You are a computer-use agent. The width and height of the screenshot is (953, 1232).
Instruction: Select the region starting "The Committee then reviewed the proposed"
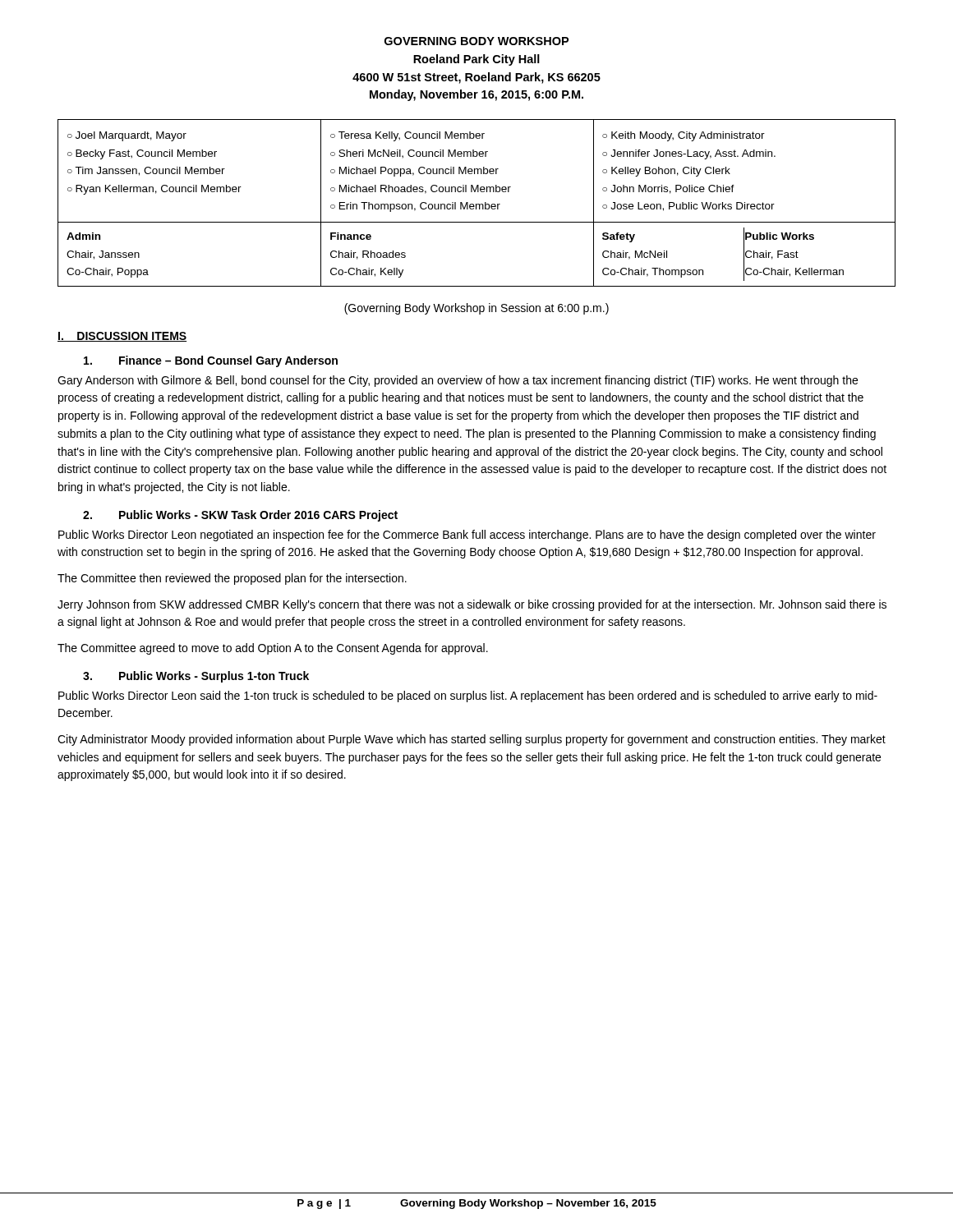[x=232, y=578]
